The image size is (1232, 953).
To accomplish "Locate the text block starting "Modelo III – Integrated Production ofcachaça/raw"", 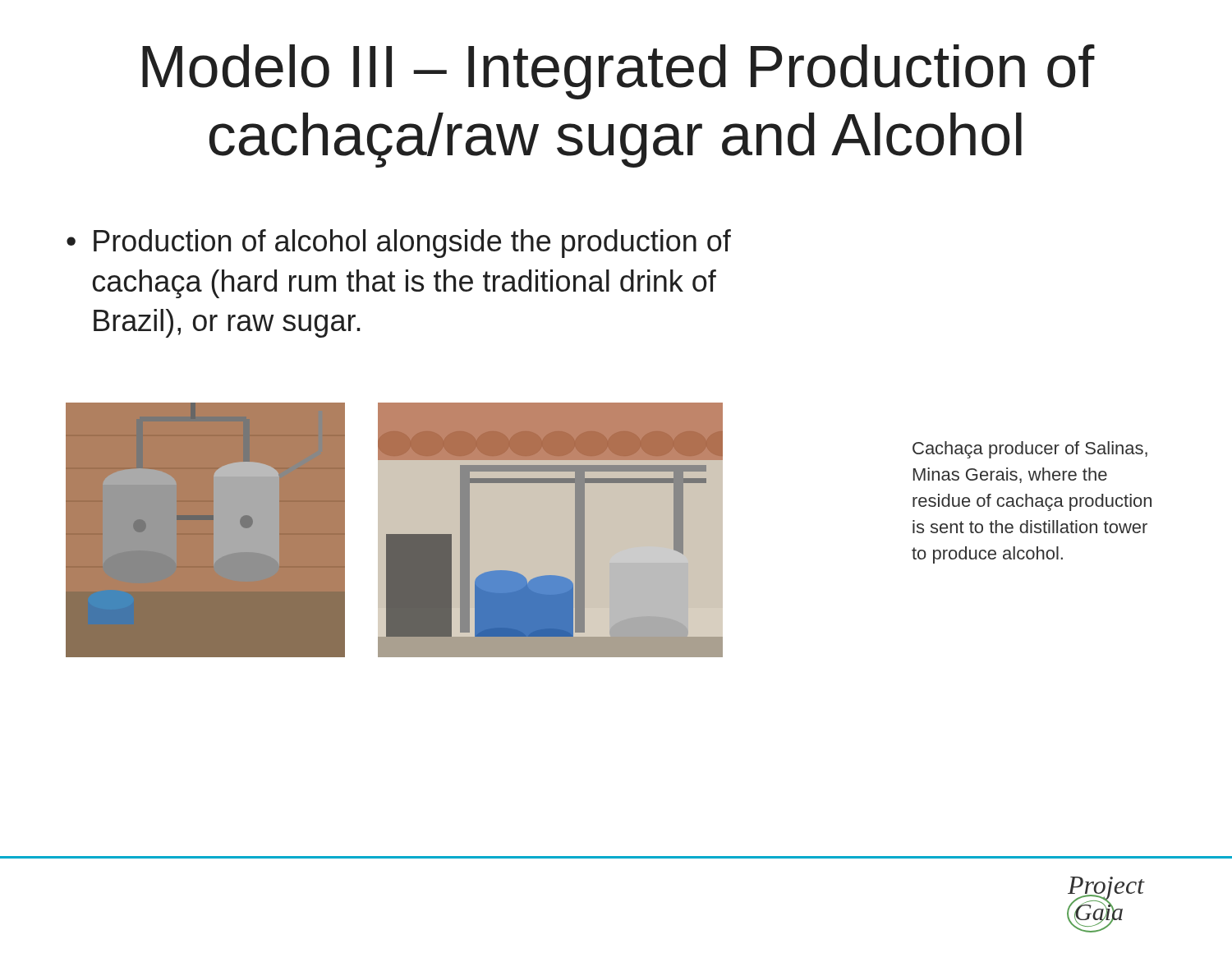I will [x=616, y=101].
